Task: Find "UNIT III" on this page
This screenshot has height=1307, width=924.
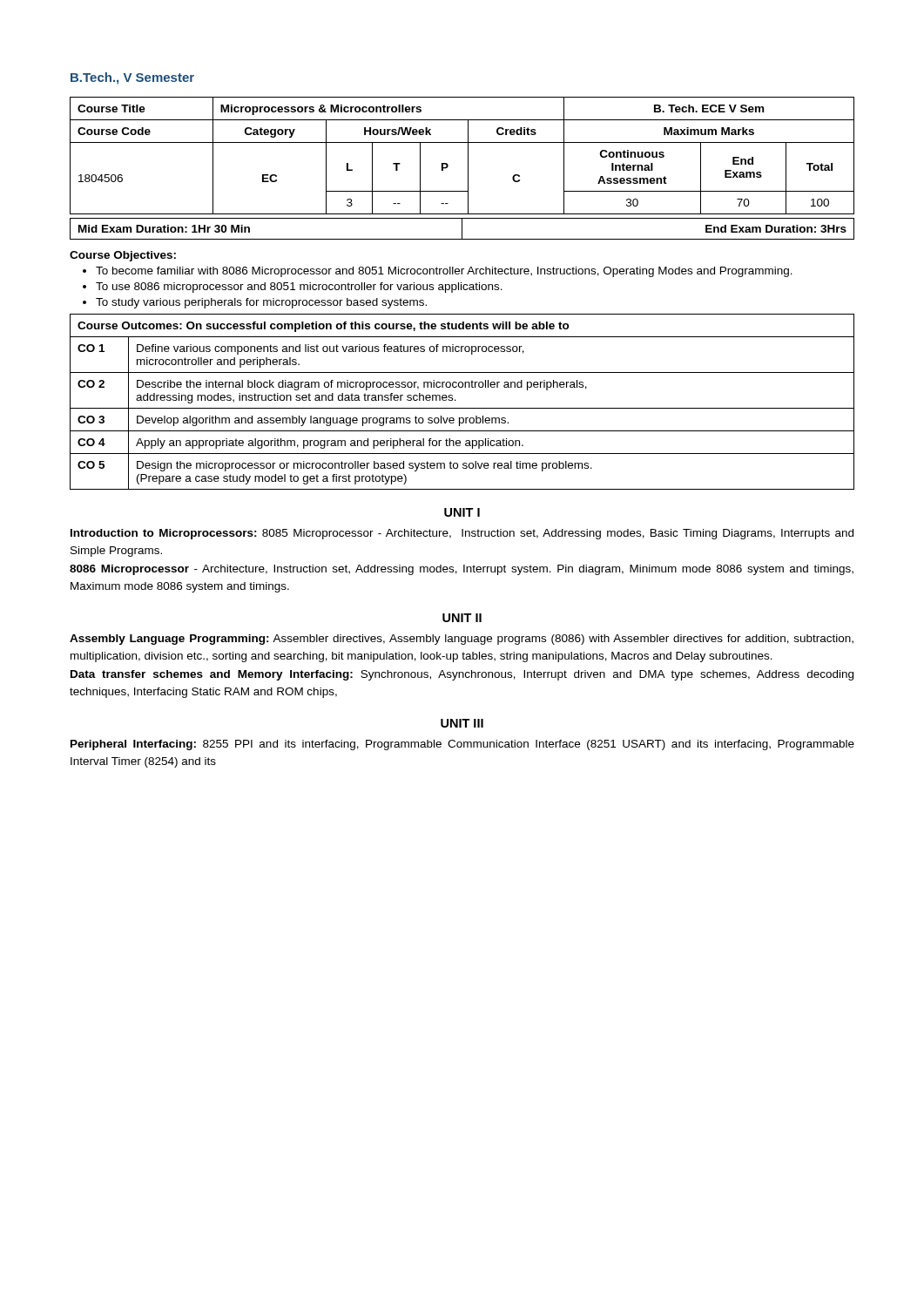Action: pos(462,723)
